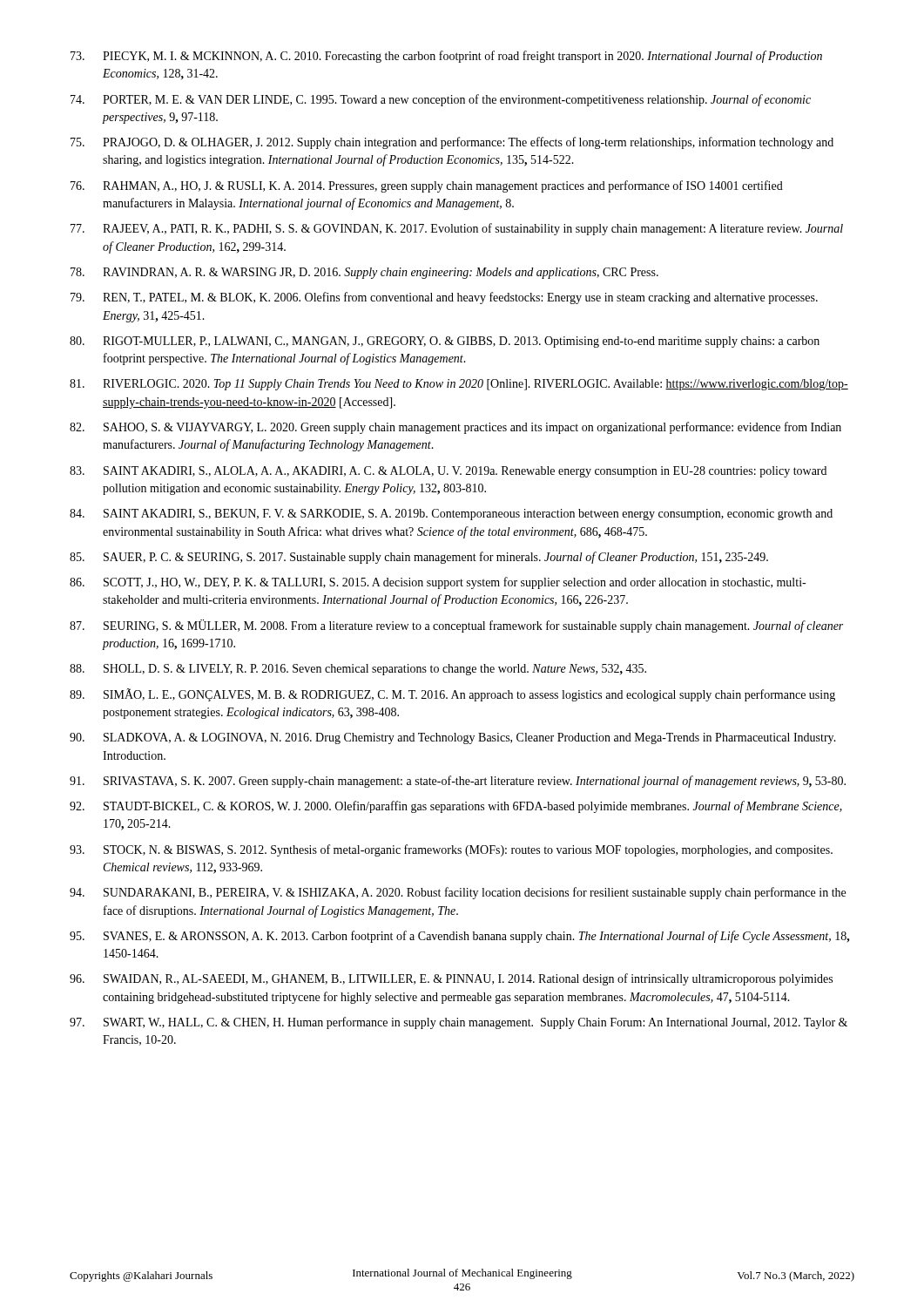Navigate to the block starting "90. SLADKOVA, A. & LOGINOVA, N."

click(462, 747)
